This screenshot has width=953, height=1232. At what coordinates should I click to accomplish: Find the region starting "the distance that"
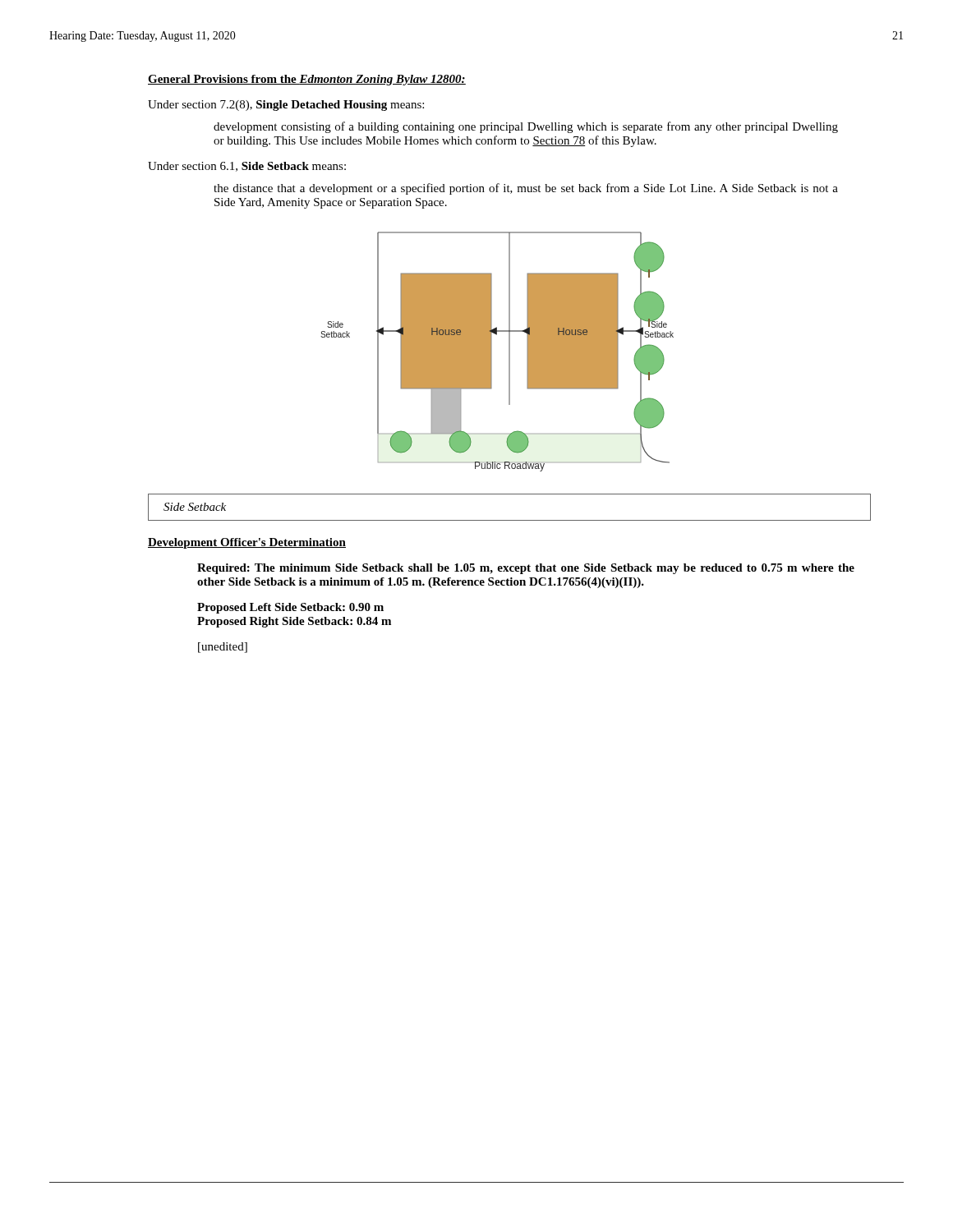click(x=526, y=195)
